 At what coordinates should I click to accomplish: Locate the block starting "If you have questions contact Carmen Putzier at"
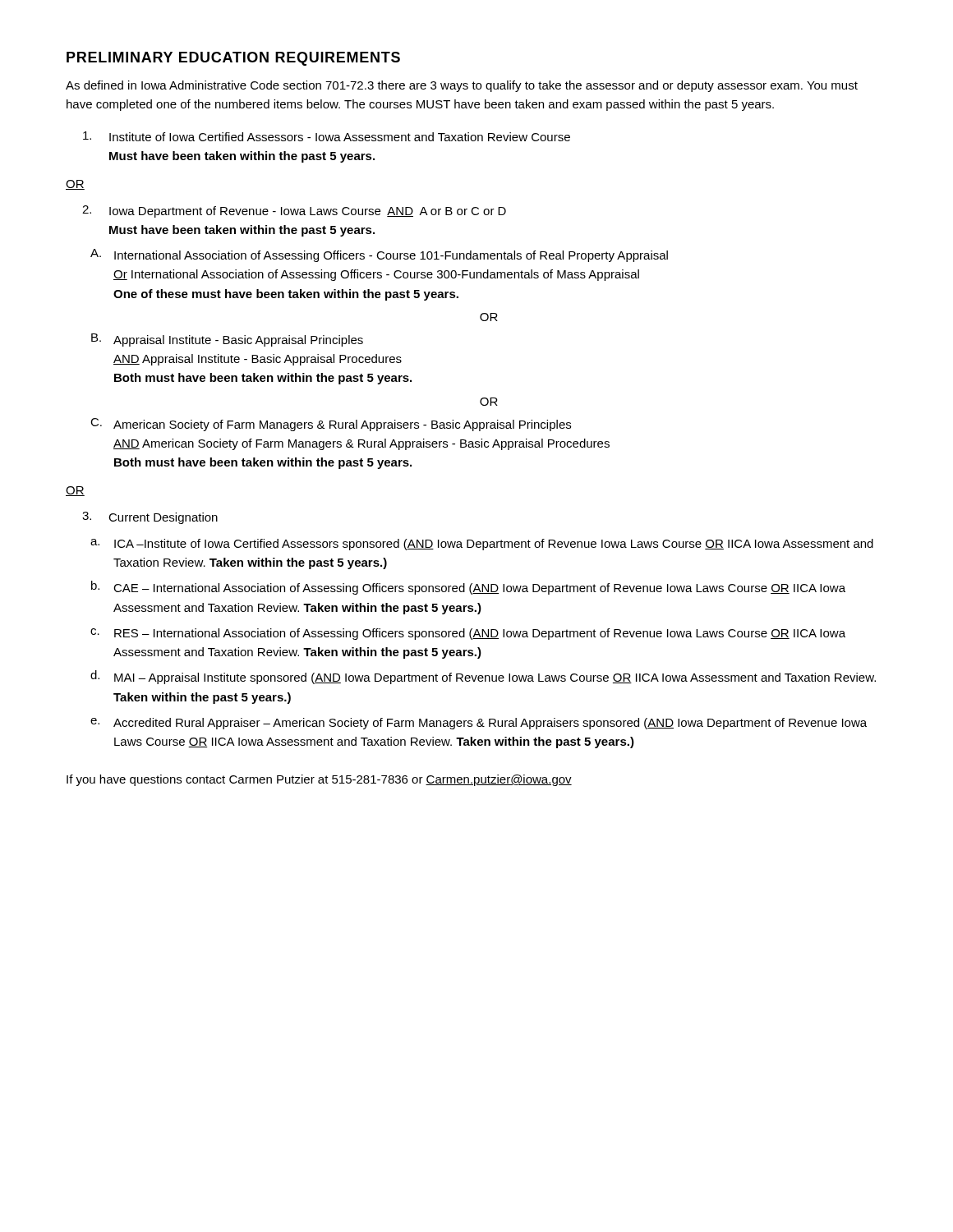point(476,780)
